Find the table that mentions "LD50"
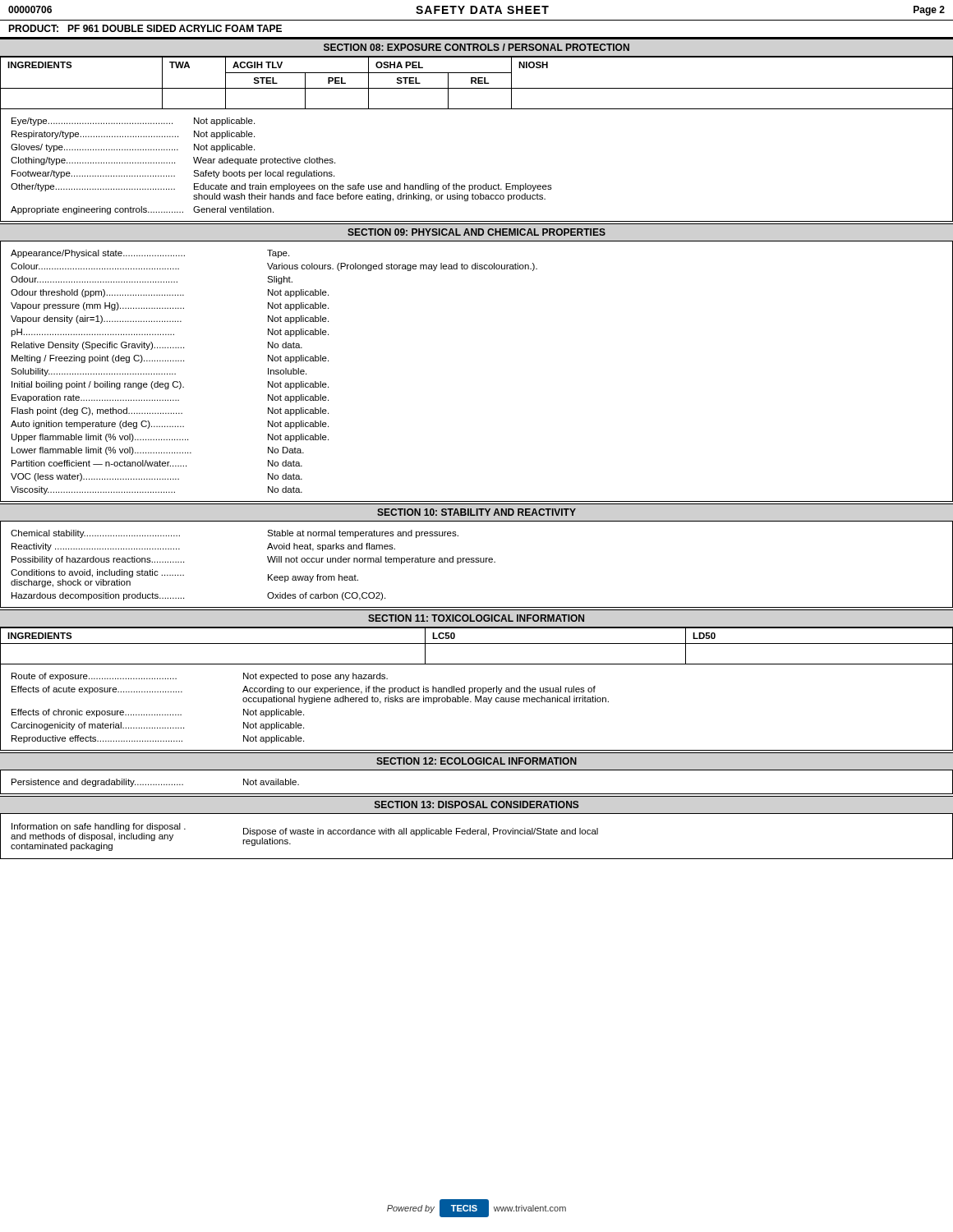The height and width of the screenshot is (1232, 953). 476,646
